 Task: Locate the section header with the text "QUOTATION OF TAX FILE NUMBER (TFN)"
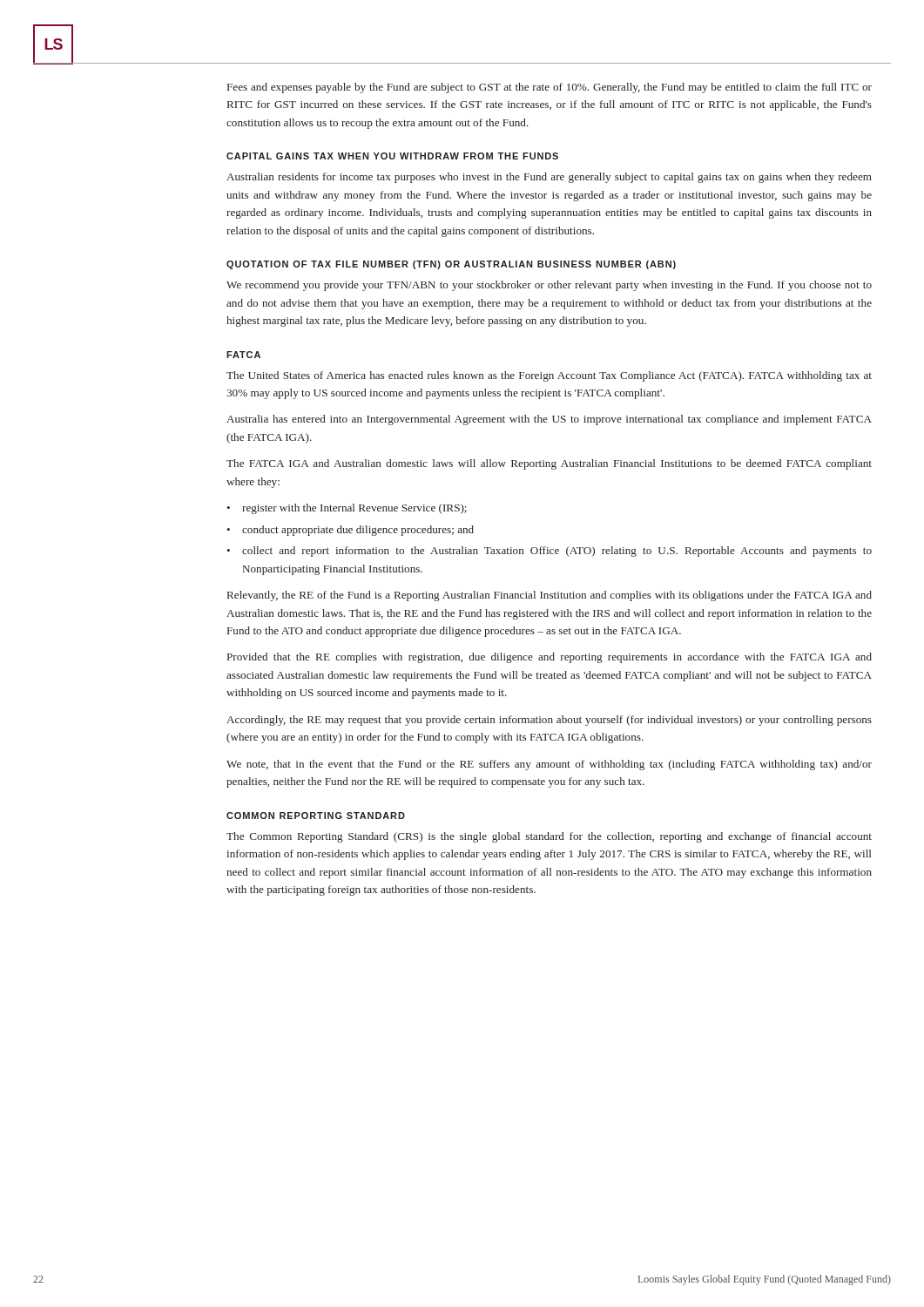click(452, 264)
